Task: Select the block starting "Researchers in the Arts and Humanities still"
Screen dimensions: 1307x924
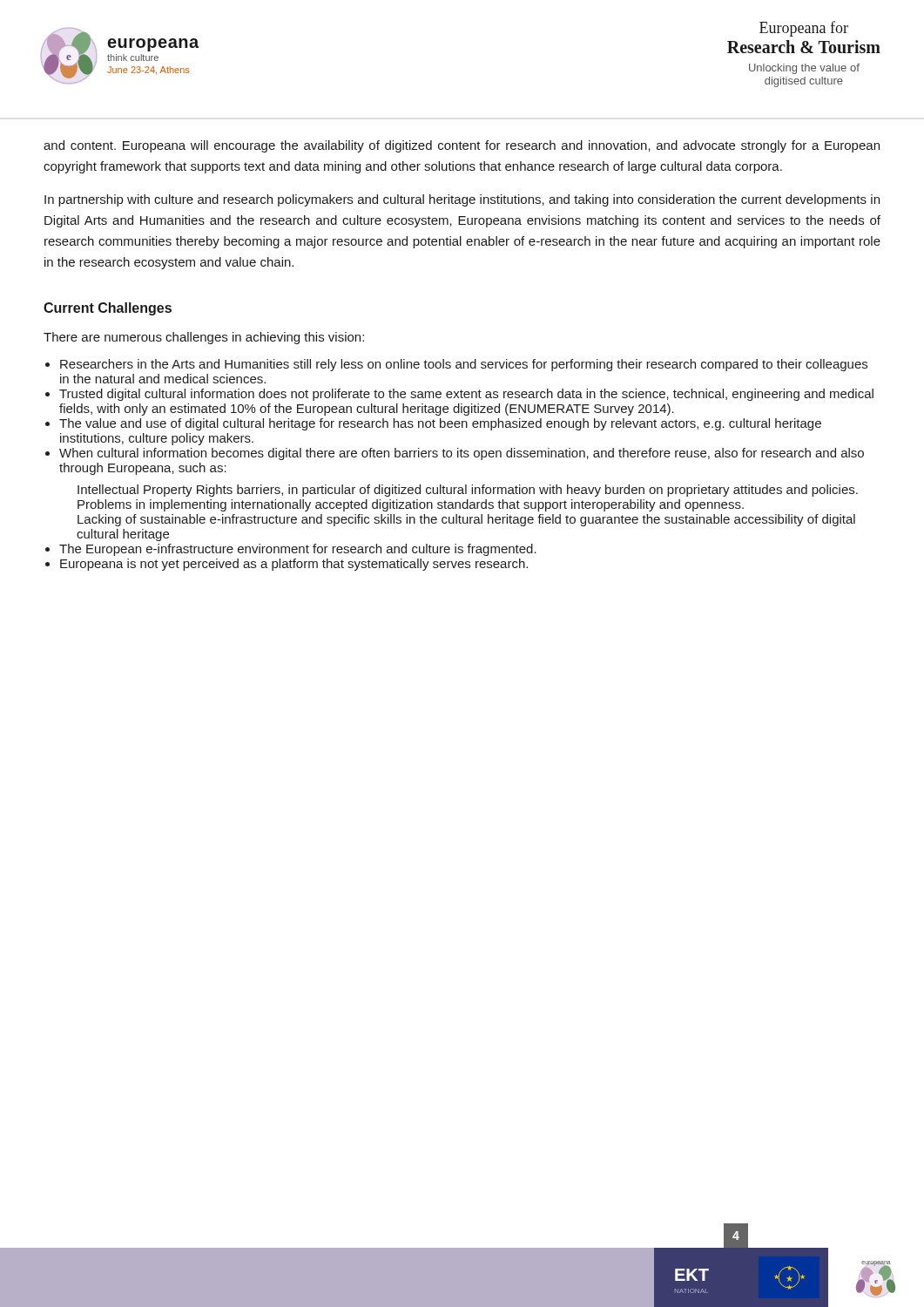Action: point(470,371)
